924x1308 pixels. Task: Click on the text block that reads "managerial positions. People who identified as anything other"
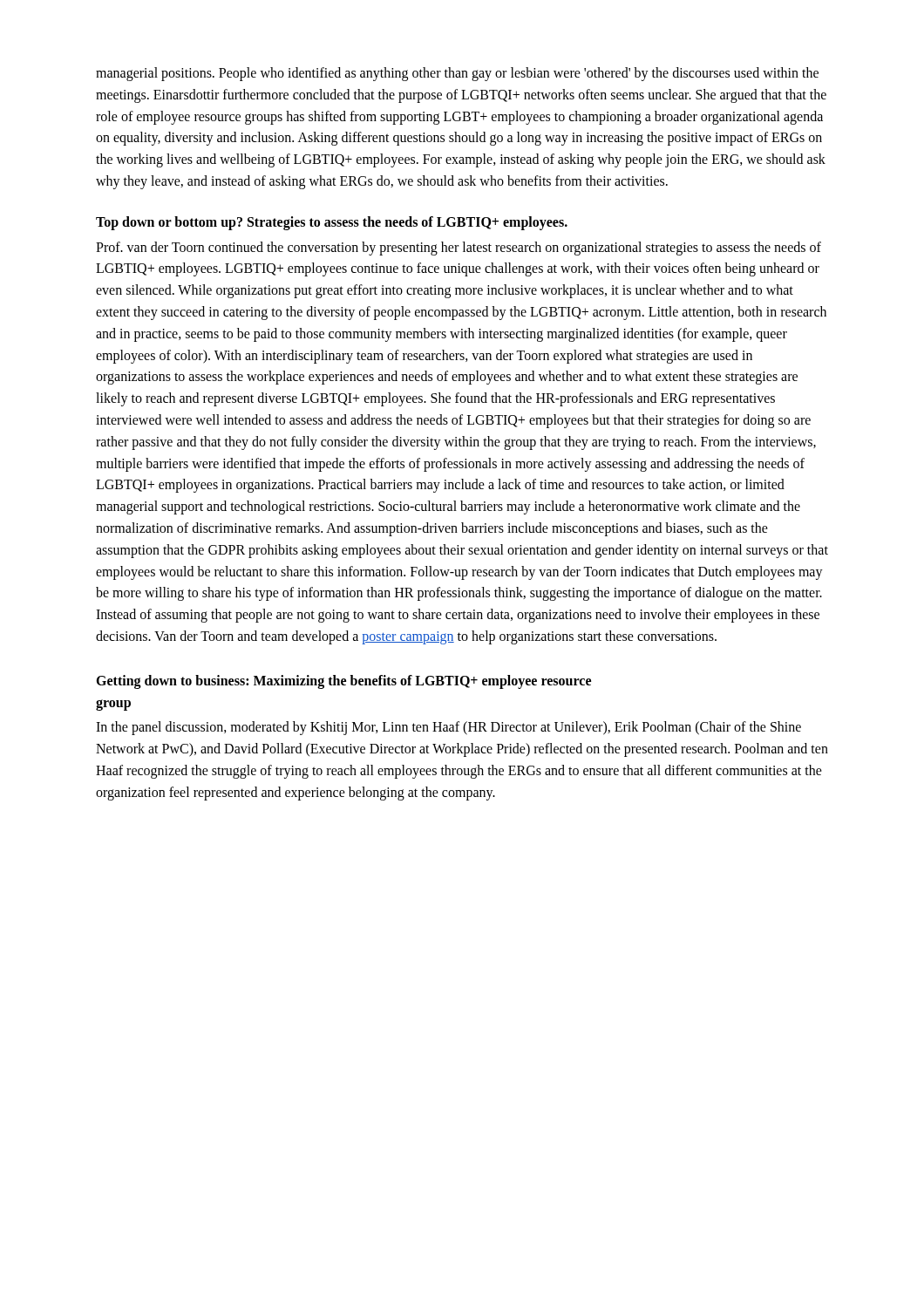coord(461,127)
